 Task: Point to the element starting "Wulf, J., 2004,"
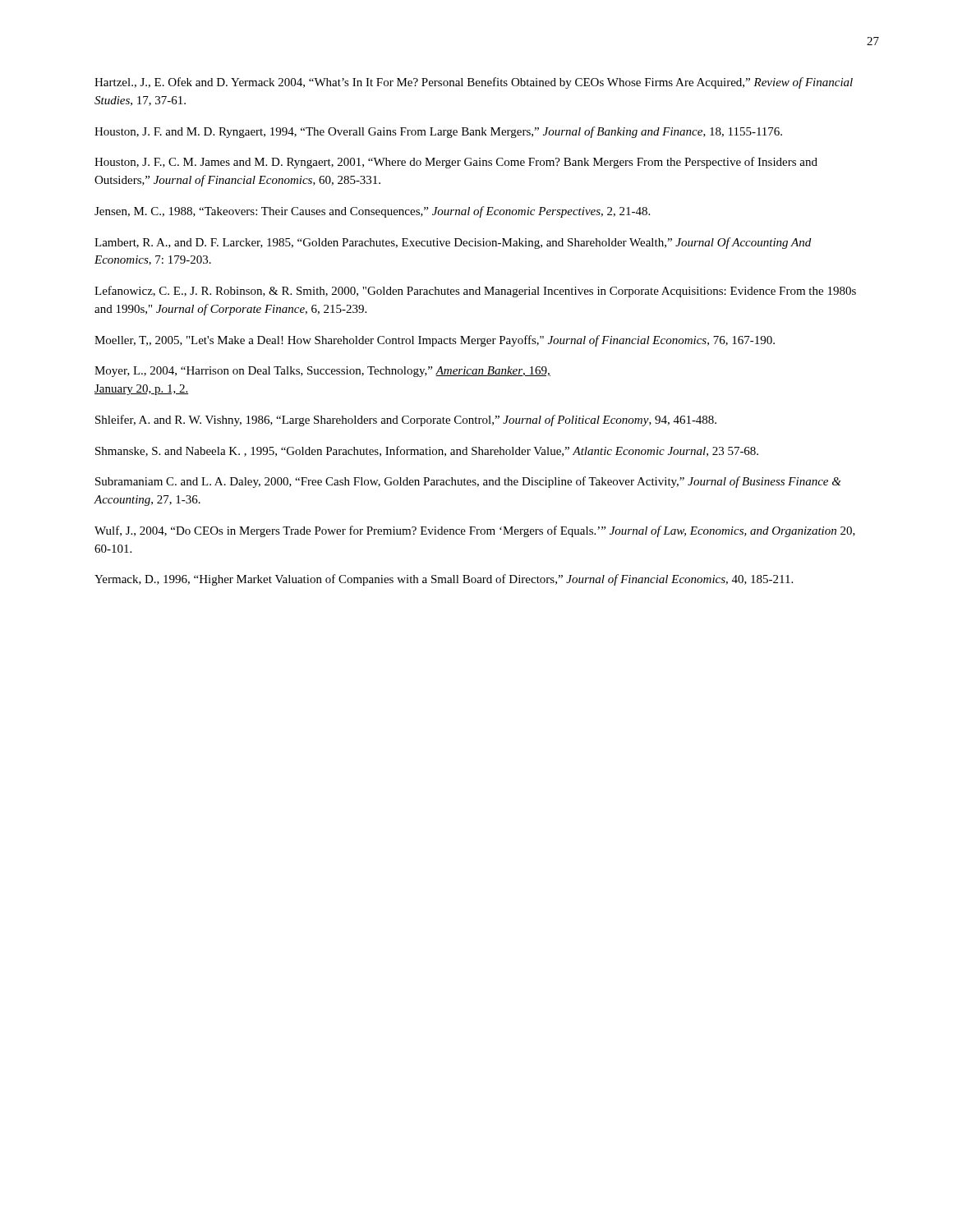pos(475,539)
